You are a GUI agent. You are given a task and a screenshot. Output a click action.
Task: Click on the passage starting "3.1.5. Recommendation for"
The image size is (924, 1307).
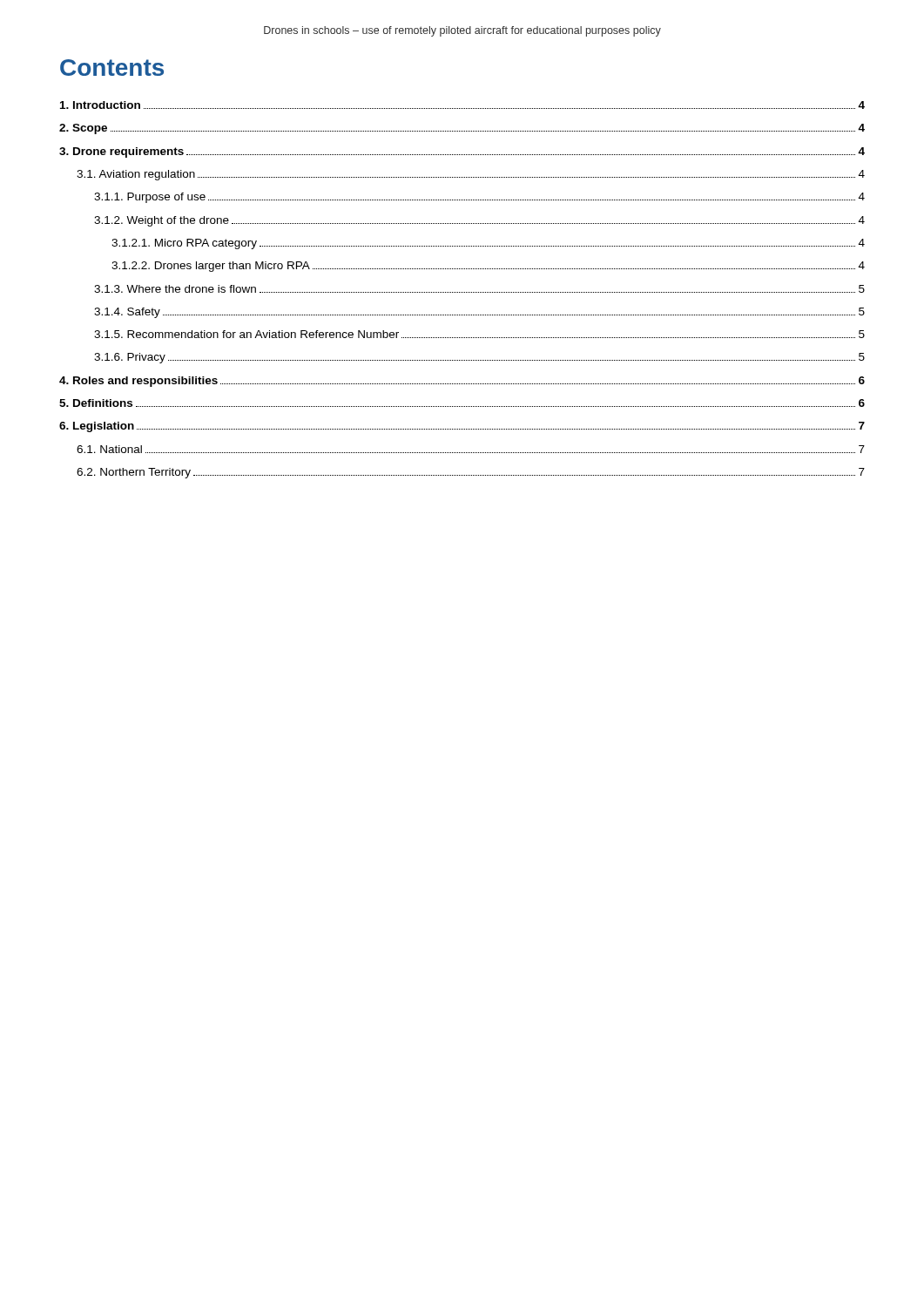point(462,335)
